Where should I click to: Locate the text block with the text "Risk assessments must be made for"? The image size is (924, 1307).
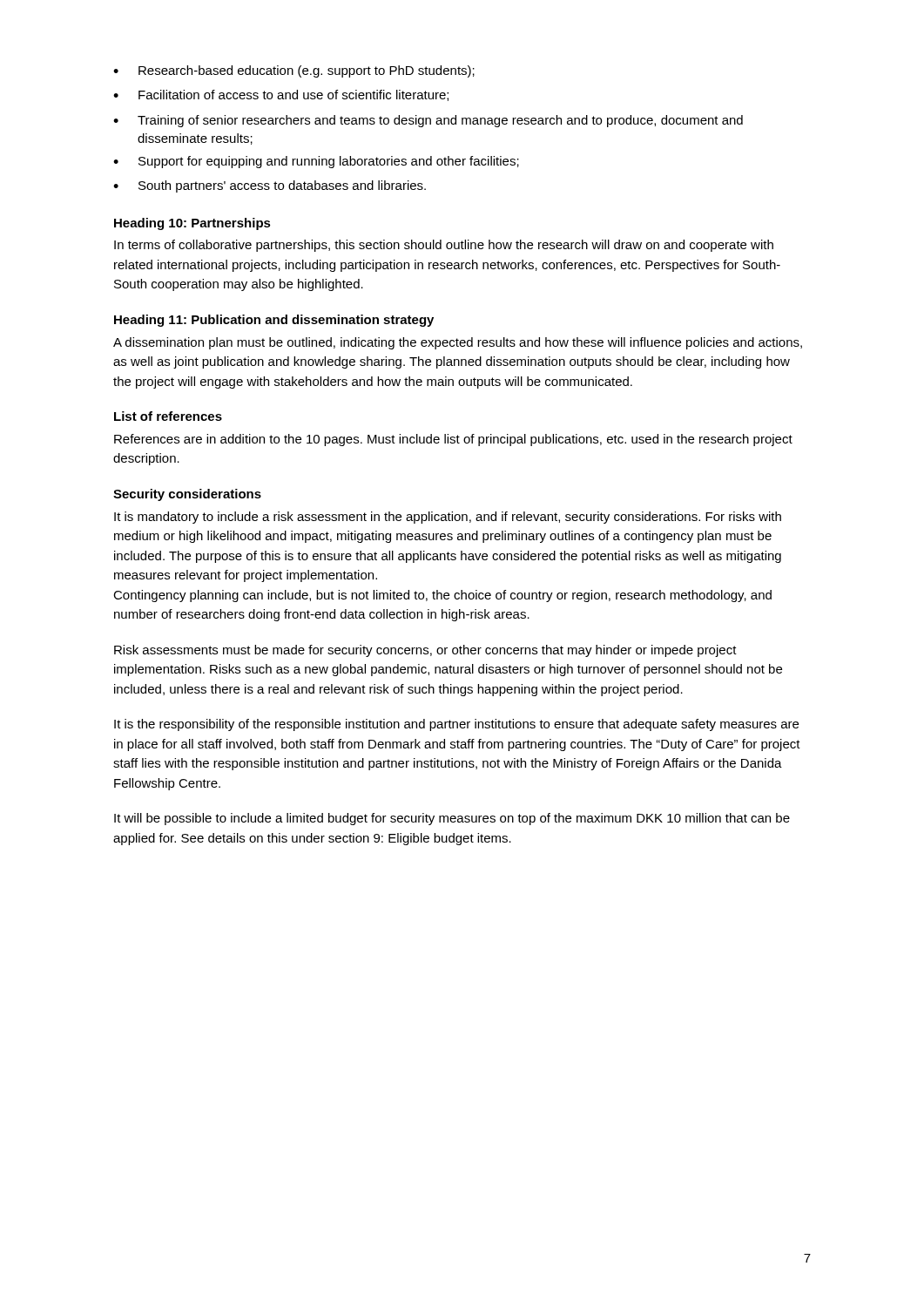448,669
